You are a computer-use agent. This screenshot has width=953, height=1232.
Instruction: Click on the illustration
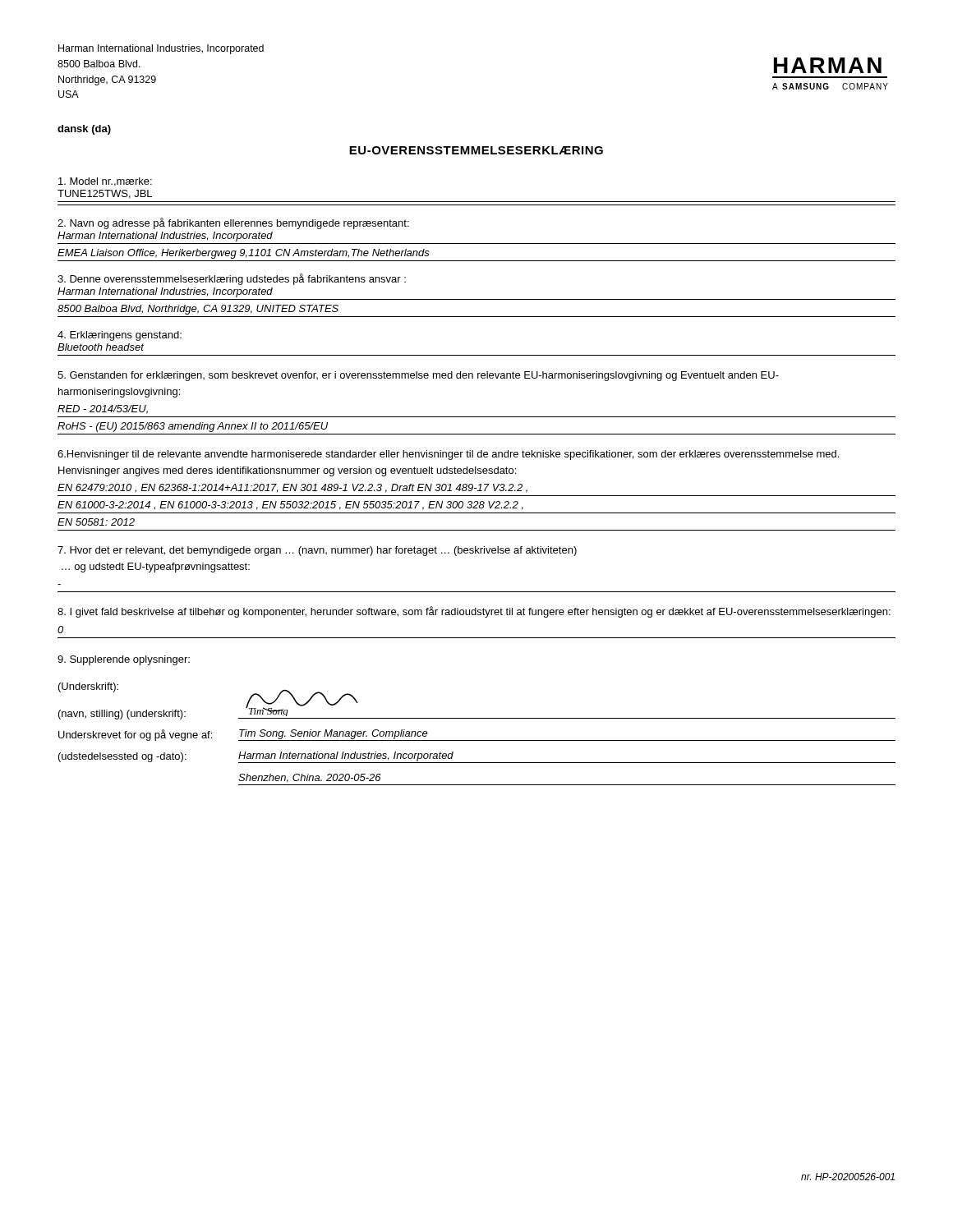click(x=567, y=696)
